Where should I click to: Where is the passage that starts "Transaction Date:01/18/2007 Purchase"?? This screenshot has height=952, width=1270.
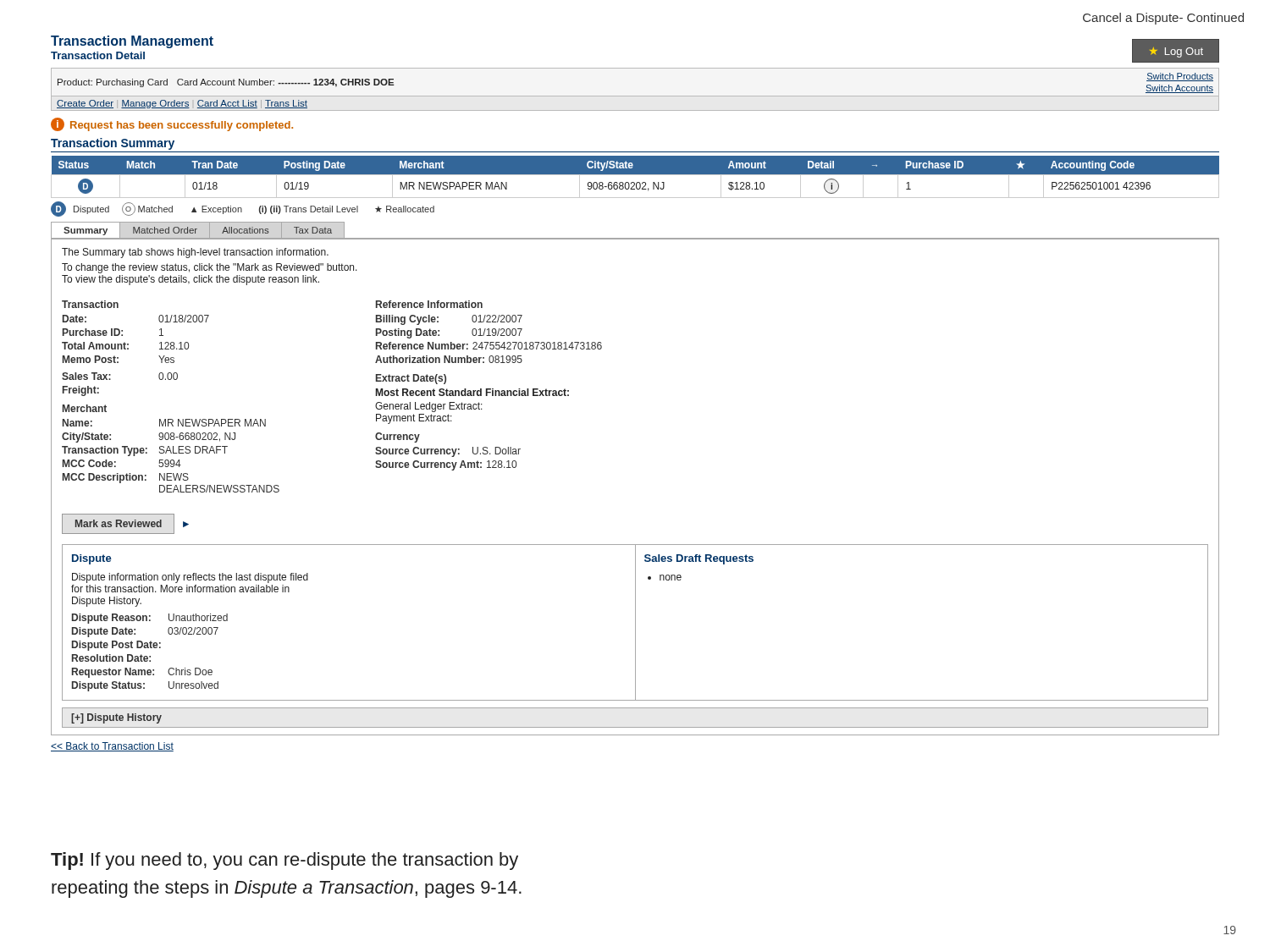point(90,304)
